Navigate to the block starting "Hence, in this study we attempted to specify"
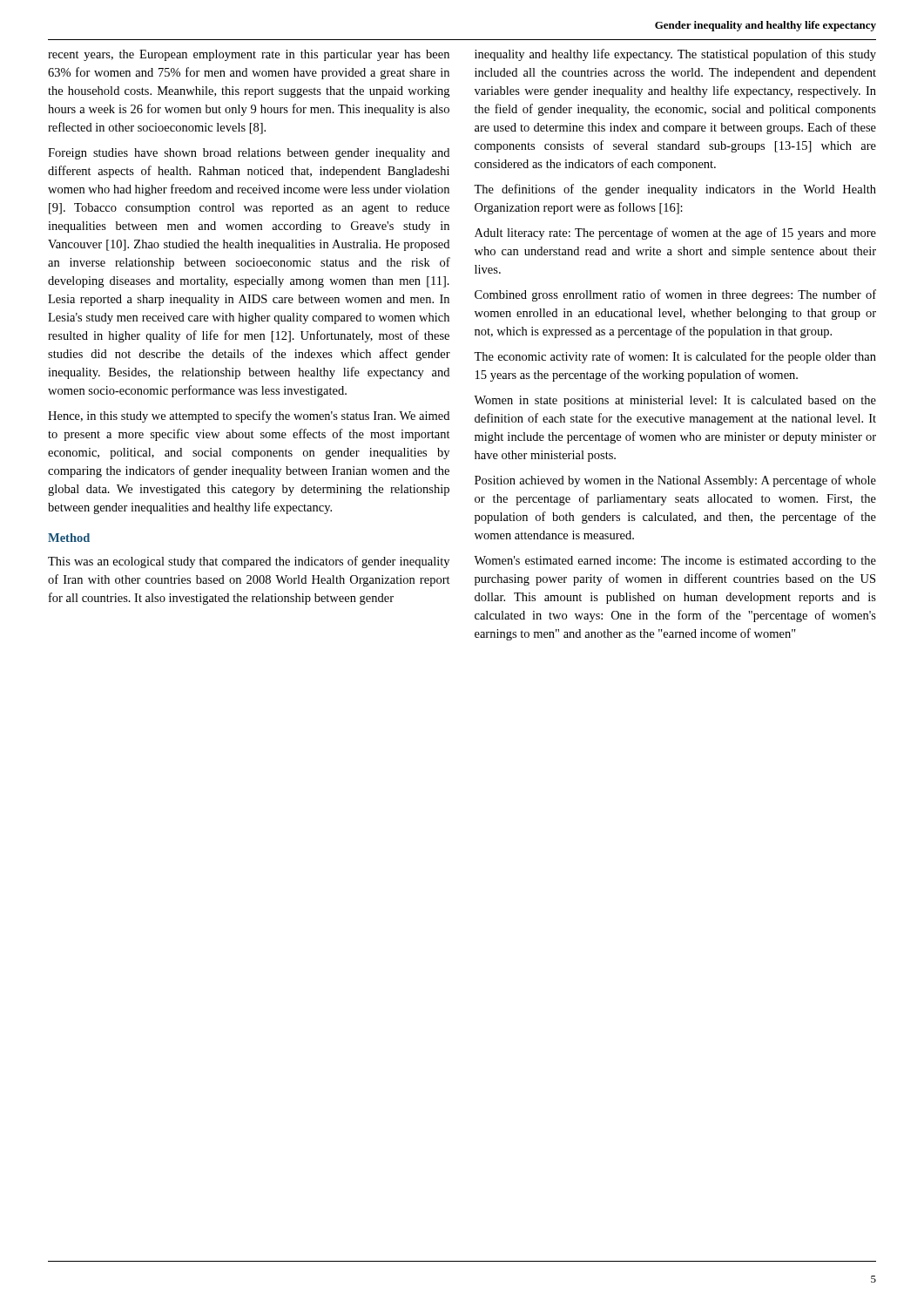Viewport: 924px width, 1307px height. coord(249,462)
